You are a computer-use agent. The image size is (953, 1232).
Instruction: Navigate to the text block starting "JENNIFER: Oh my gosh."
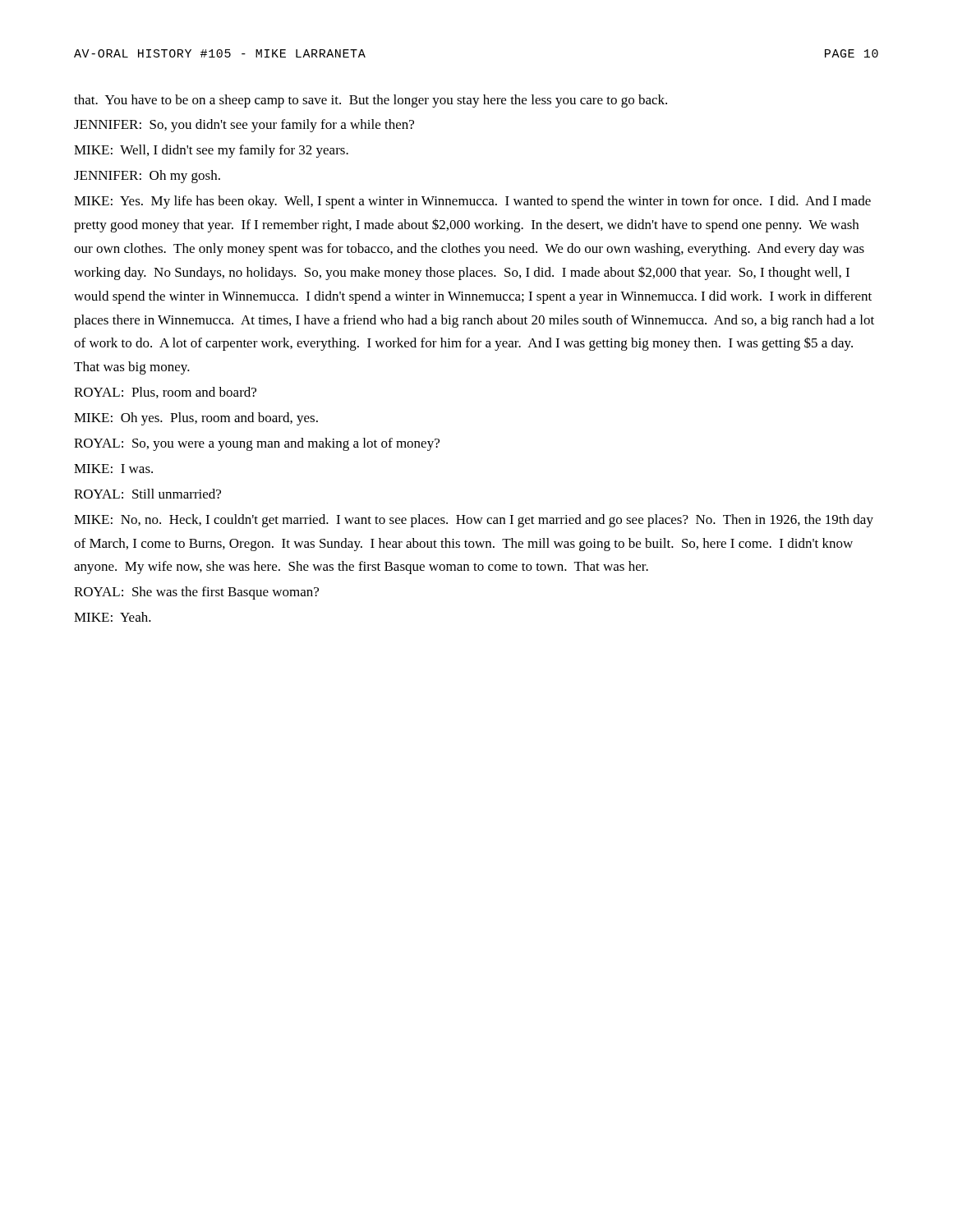click(x=147, y=177)
